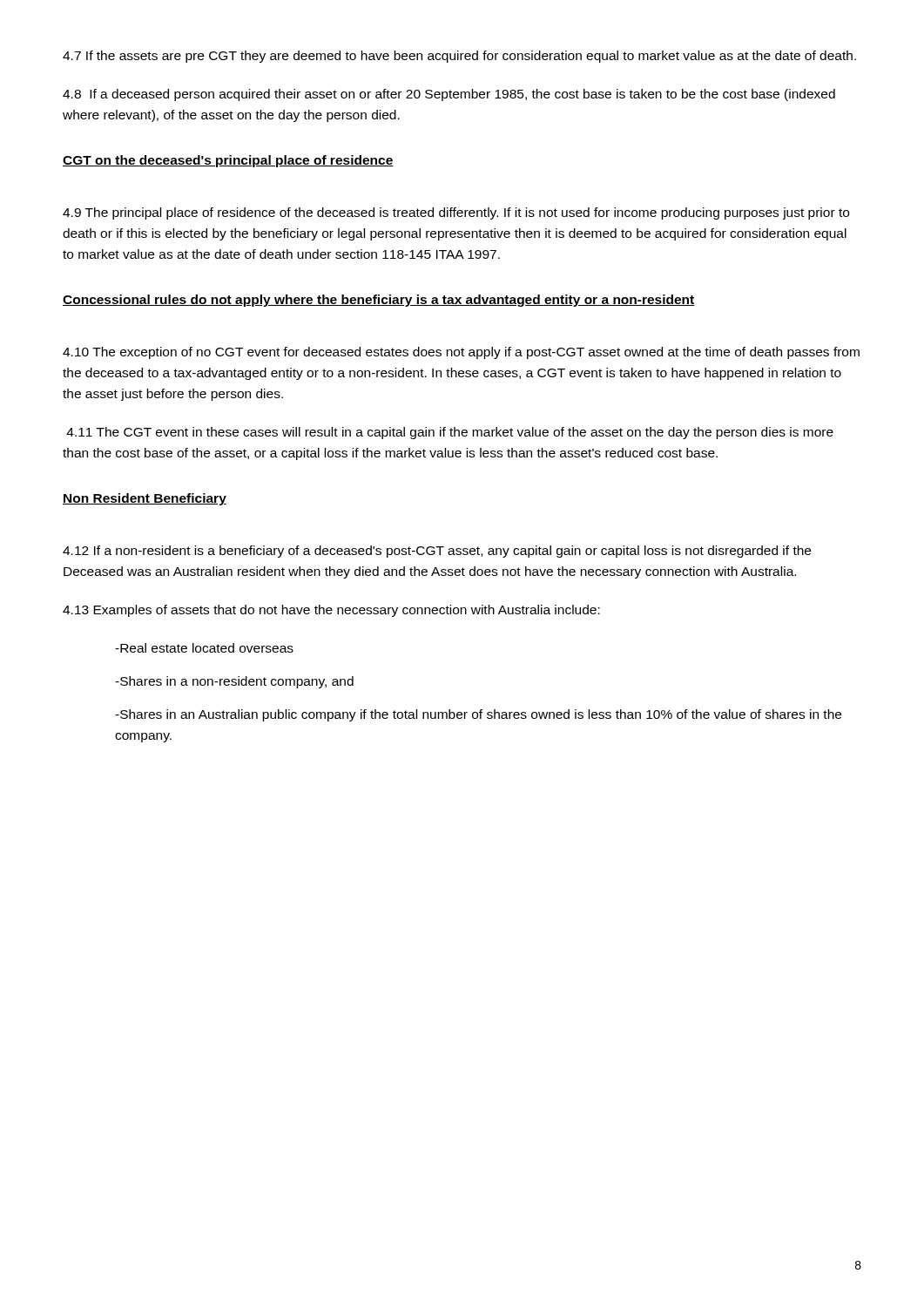Locate the text block starting "-Shares in a non-resident company,"
This screenshot has height=1307, width=924.
coord(235,681)
